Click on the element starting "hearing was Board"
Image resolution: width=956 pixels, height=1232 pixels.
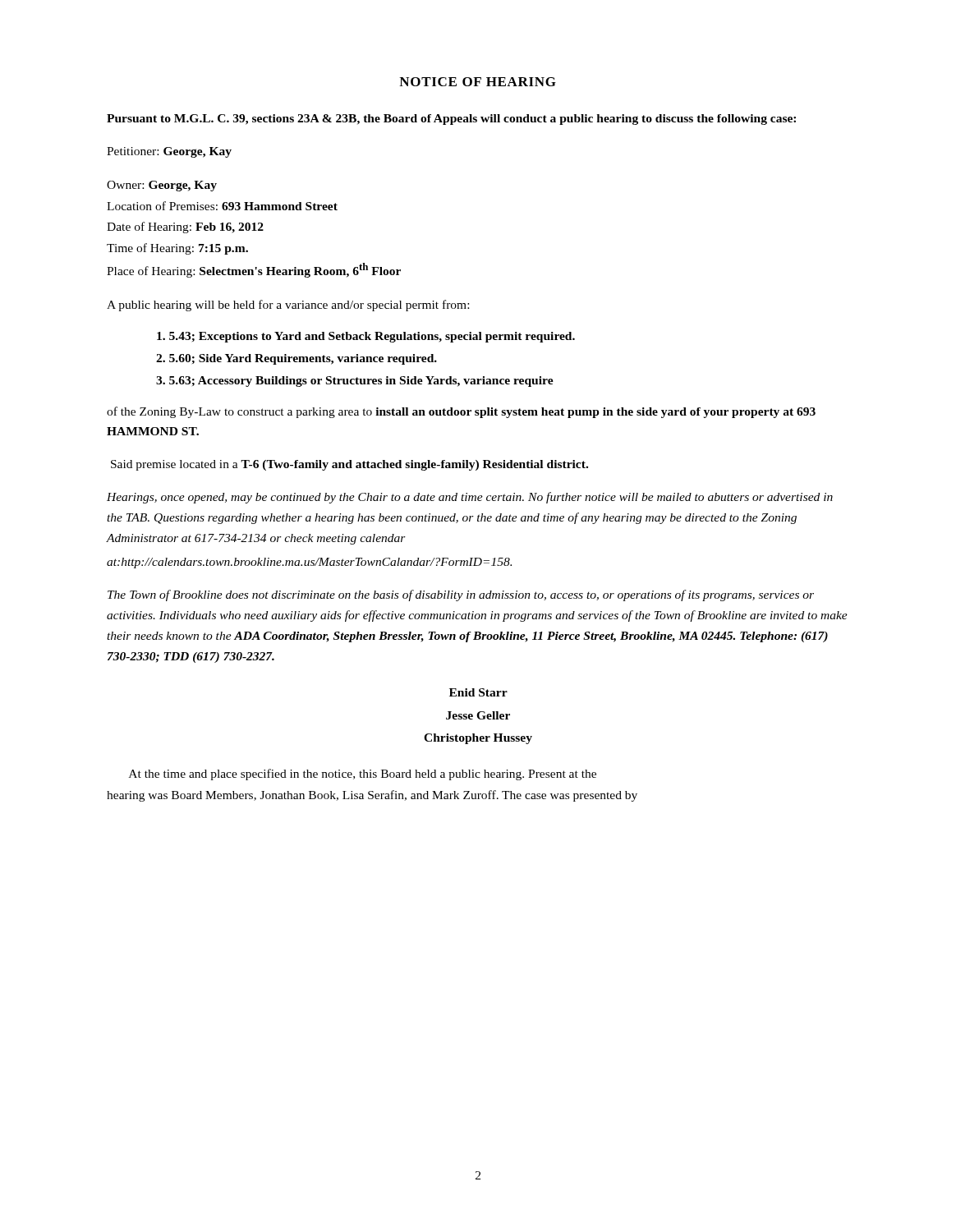point(372,795)
